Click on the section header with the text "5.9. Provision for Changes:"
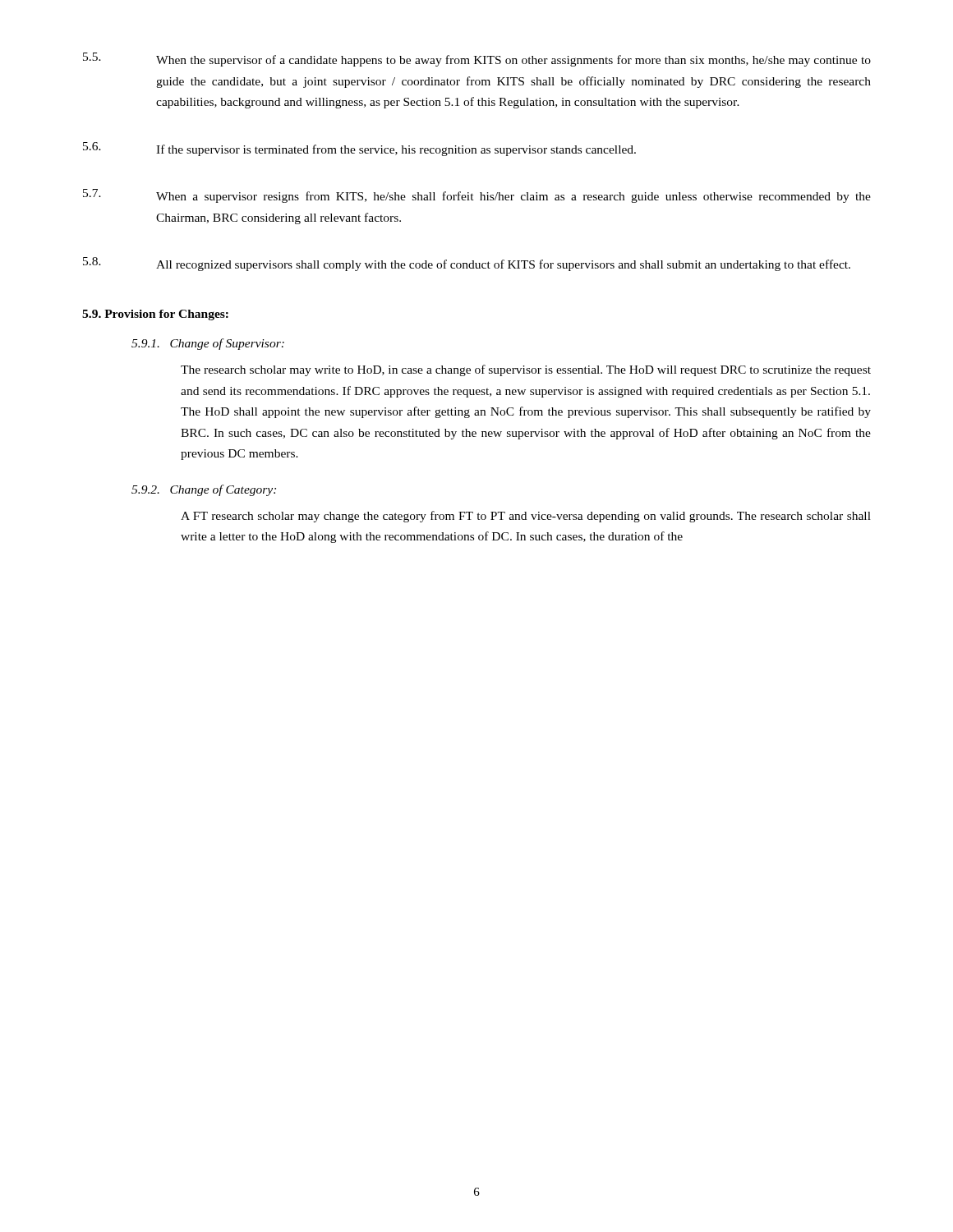Image resolution: width=953 pixels, height=1232 pixels. coord(156,313)
